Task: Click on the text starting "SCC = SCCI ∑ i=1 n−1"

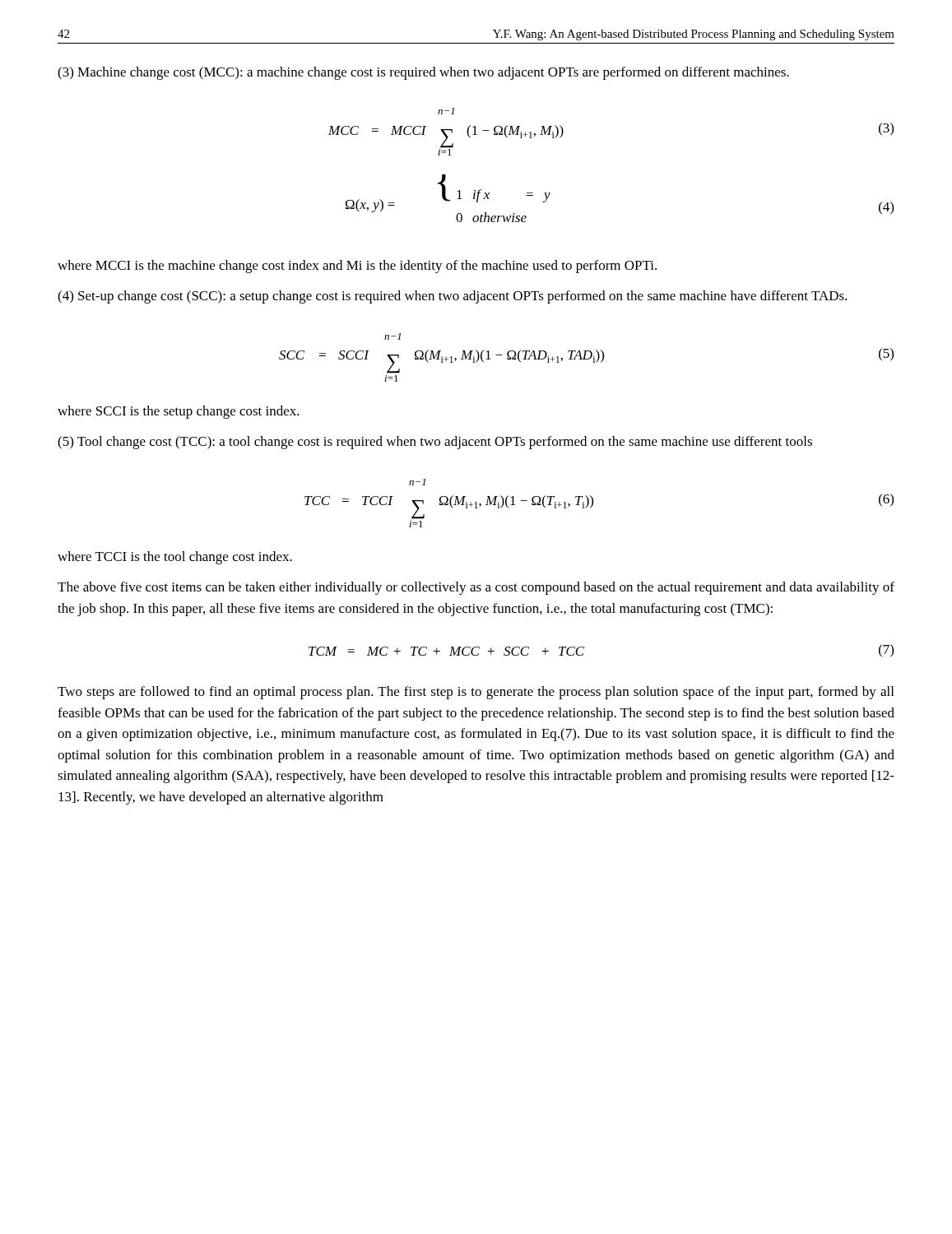Action: 476,353
